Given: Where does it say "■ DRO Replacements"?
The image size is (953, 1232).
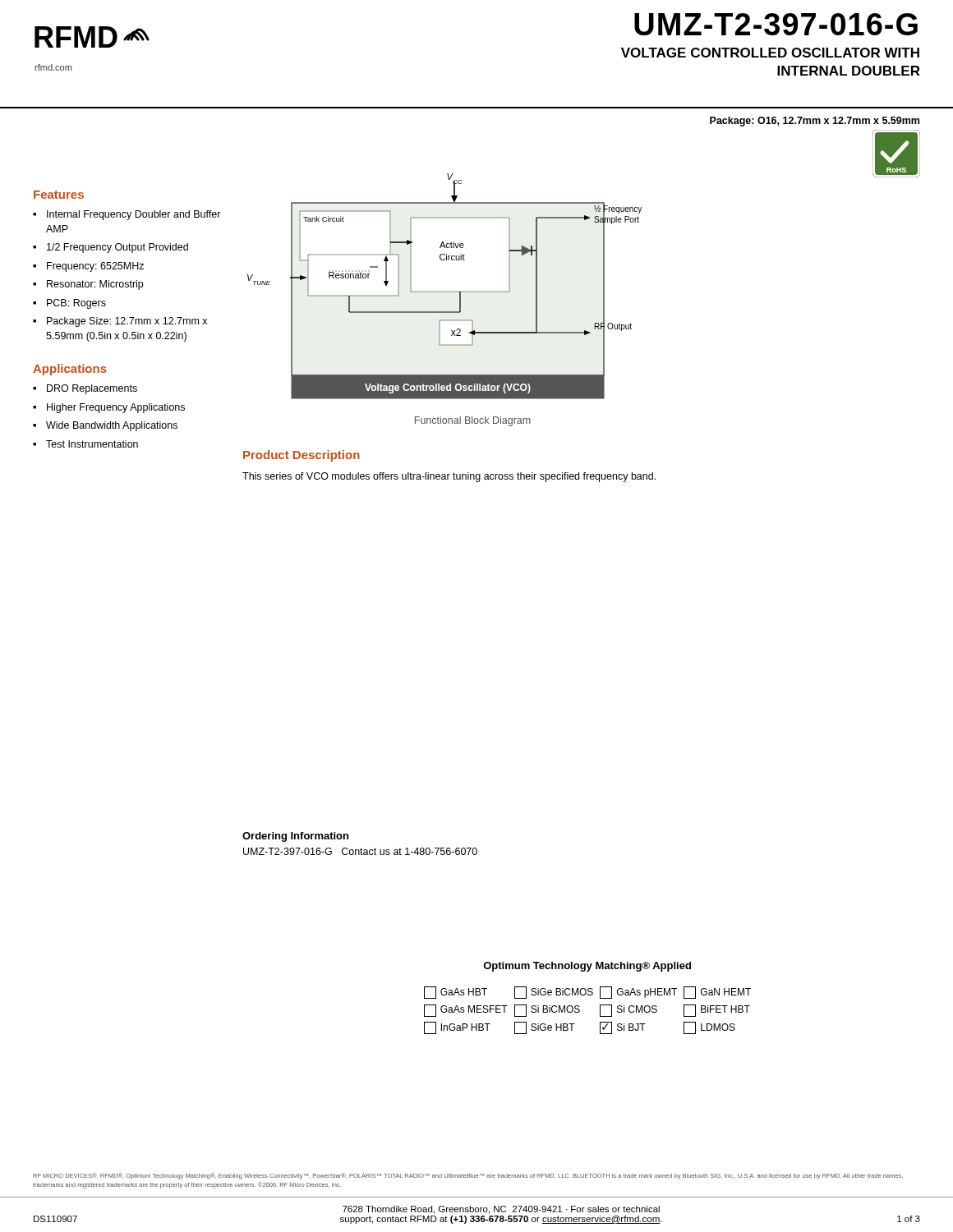Looking at the screenshot, I should (85, 389).
